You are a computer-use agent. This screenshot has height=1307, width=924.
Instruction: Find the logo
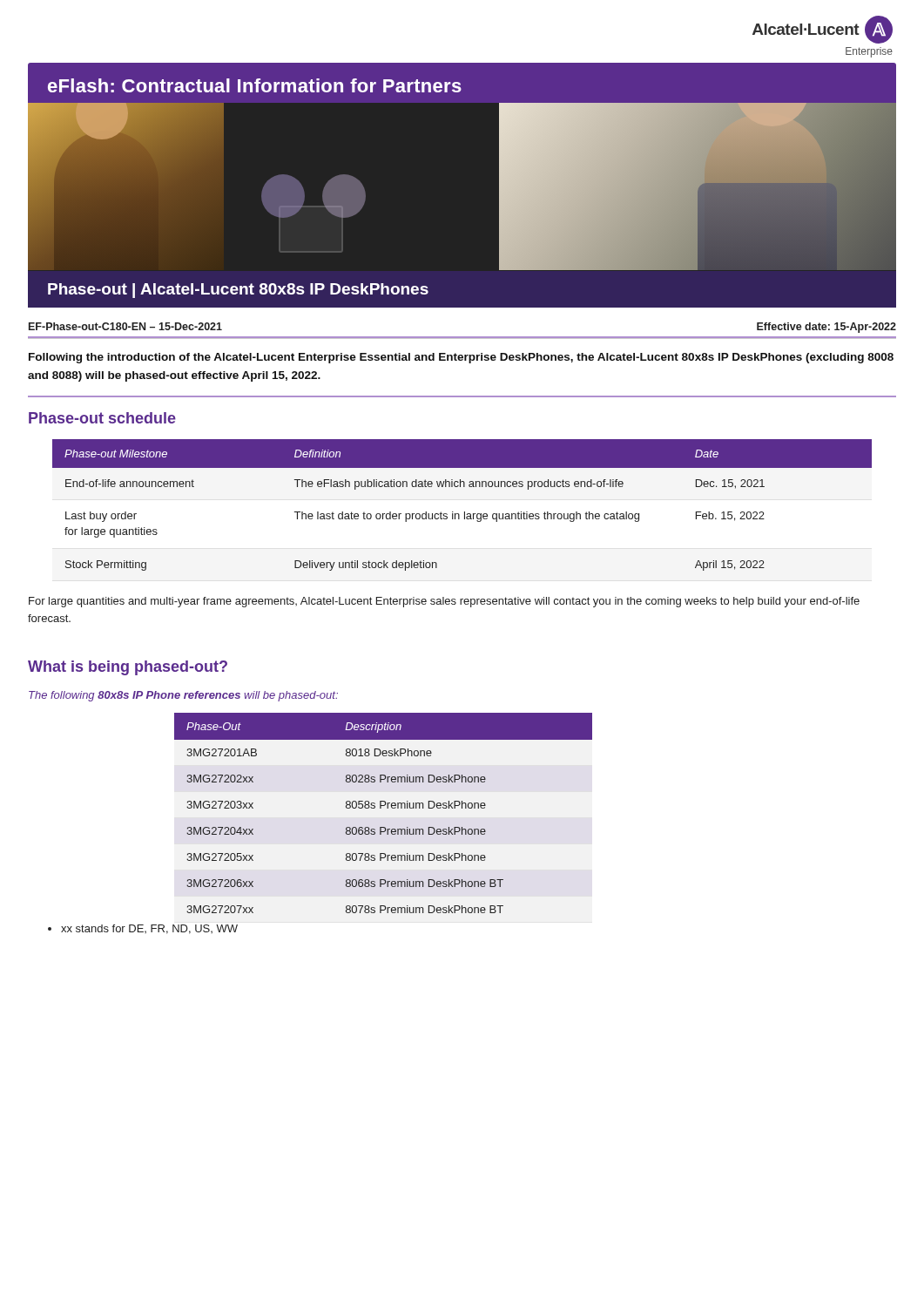point(822,37)
